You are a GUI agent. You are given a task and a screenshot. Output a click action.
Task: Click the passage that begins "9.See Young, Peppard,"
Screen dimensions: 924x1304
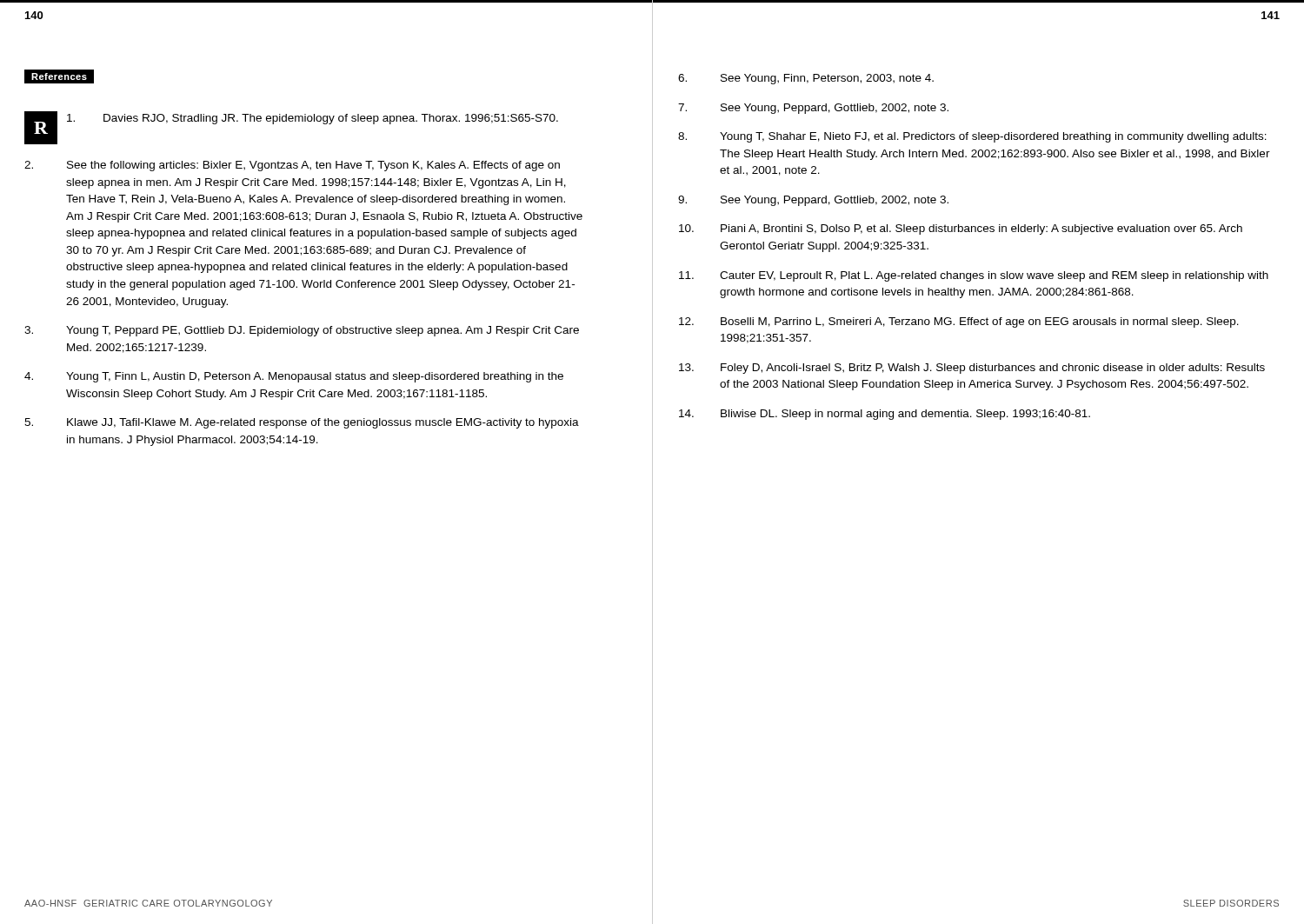tap(813, 201)
